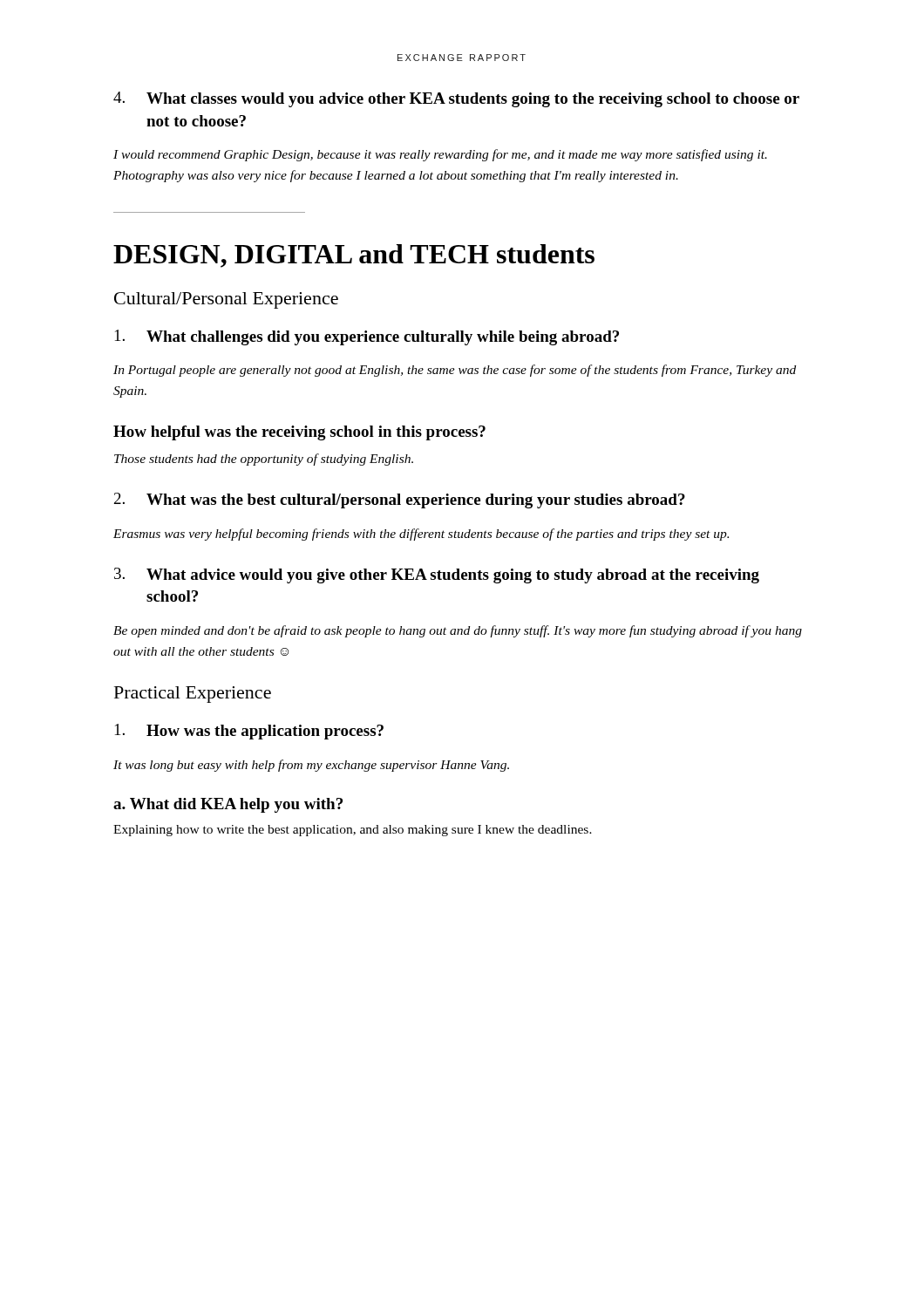Navigate to the block starting "3. What advice would you give other KEA"
924x1308 pixels.
[462, 585]
